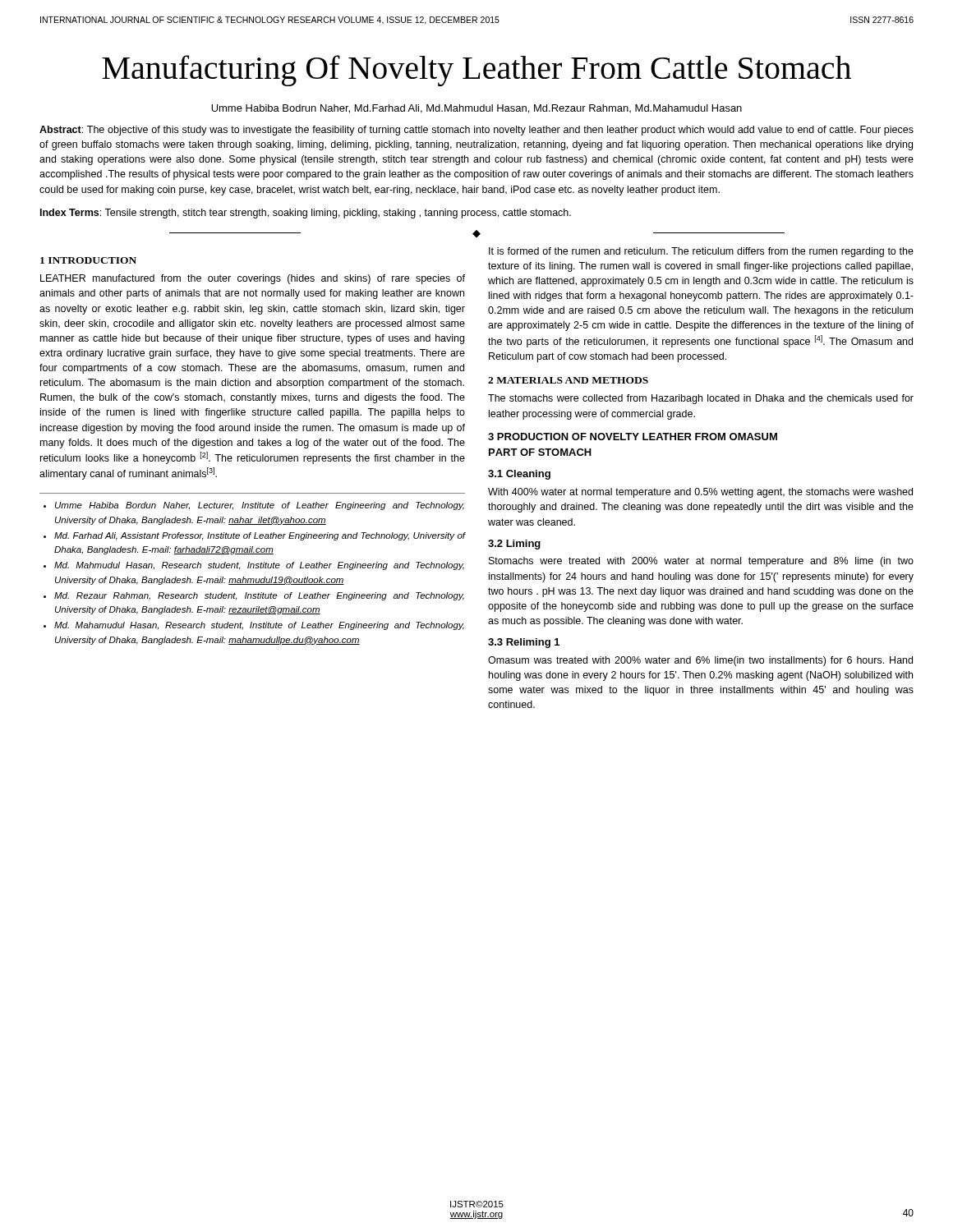Locate the title that says "Manufacturing Of Novelty Leather From"
This screenshot has width=953, height=1232.
pos(476,68)
